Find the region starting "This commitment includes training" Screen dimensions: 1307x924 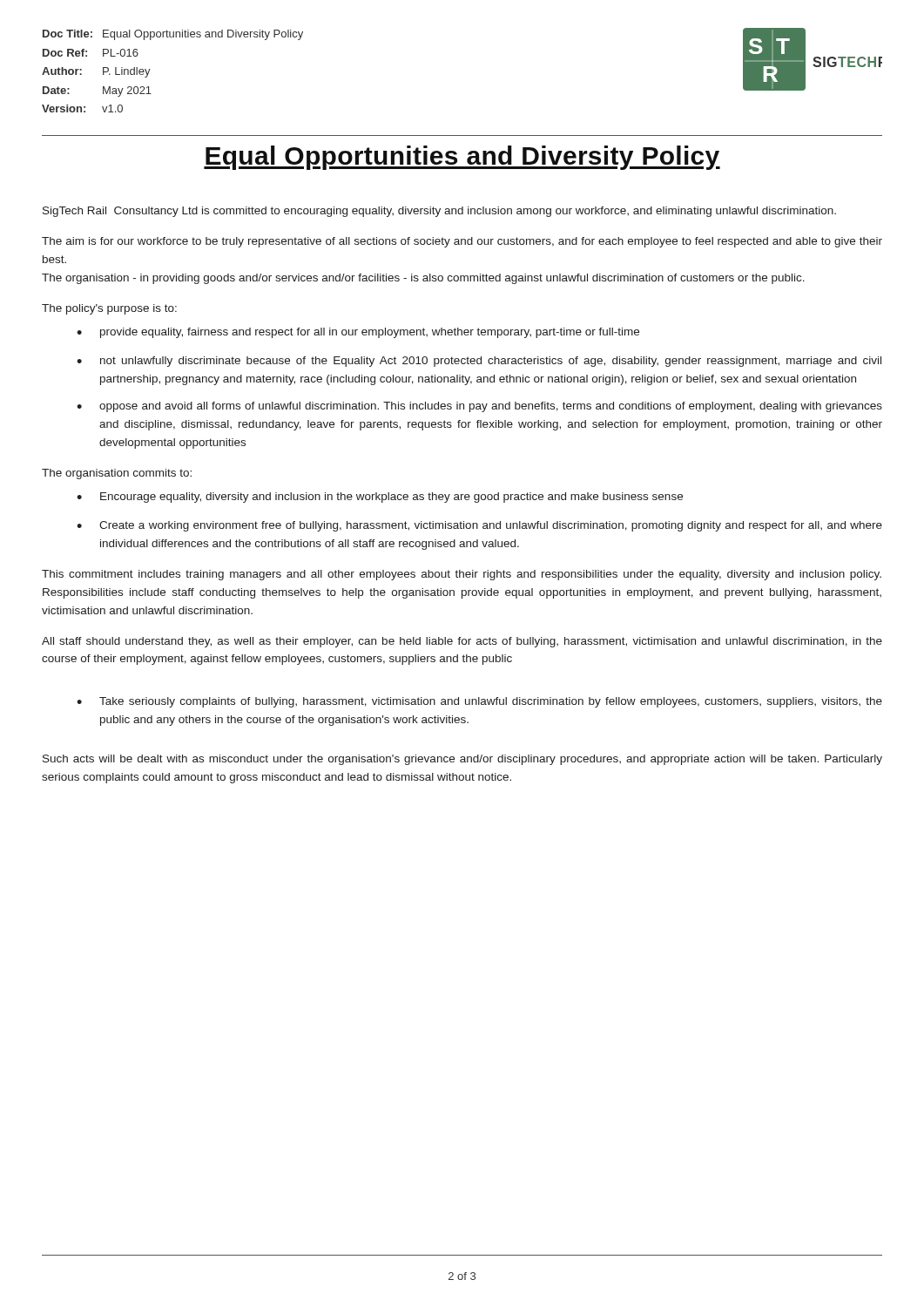462,592
